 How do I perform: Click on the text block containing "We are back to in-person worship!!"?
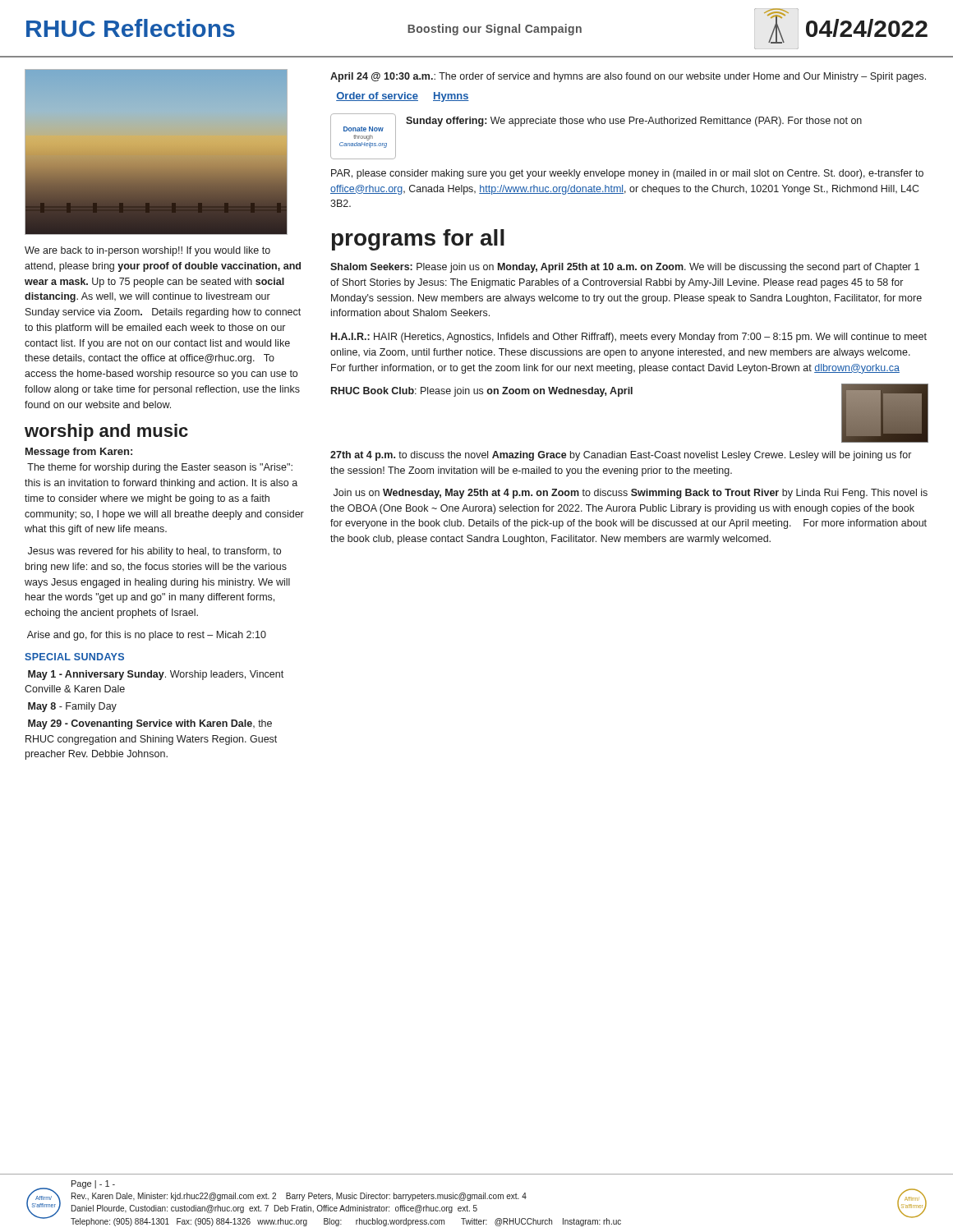click(163, 328)
